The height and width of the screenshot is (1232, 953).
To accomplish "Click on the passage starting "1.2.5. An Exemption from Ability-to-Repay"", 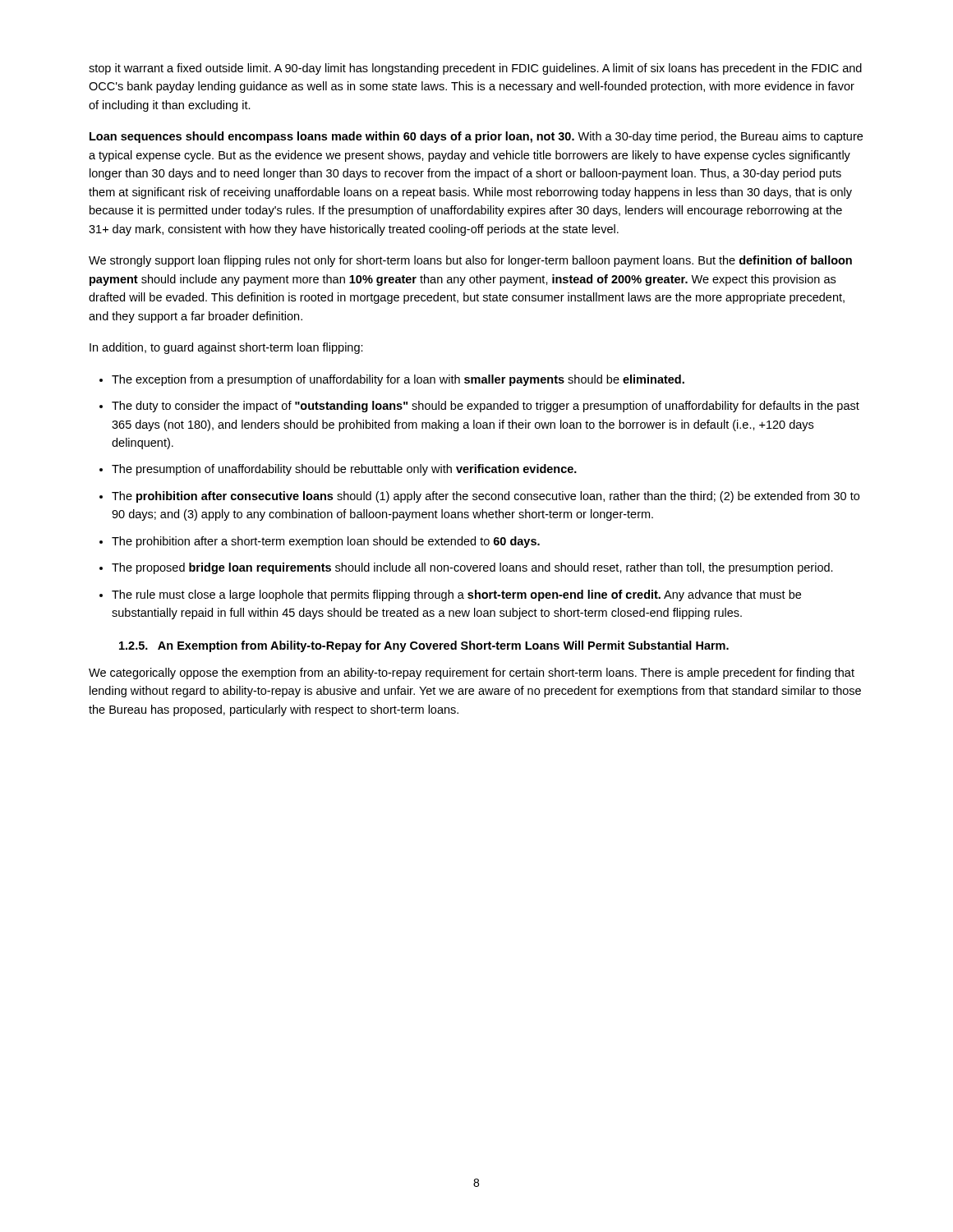I will tap(424, 645).
